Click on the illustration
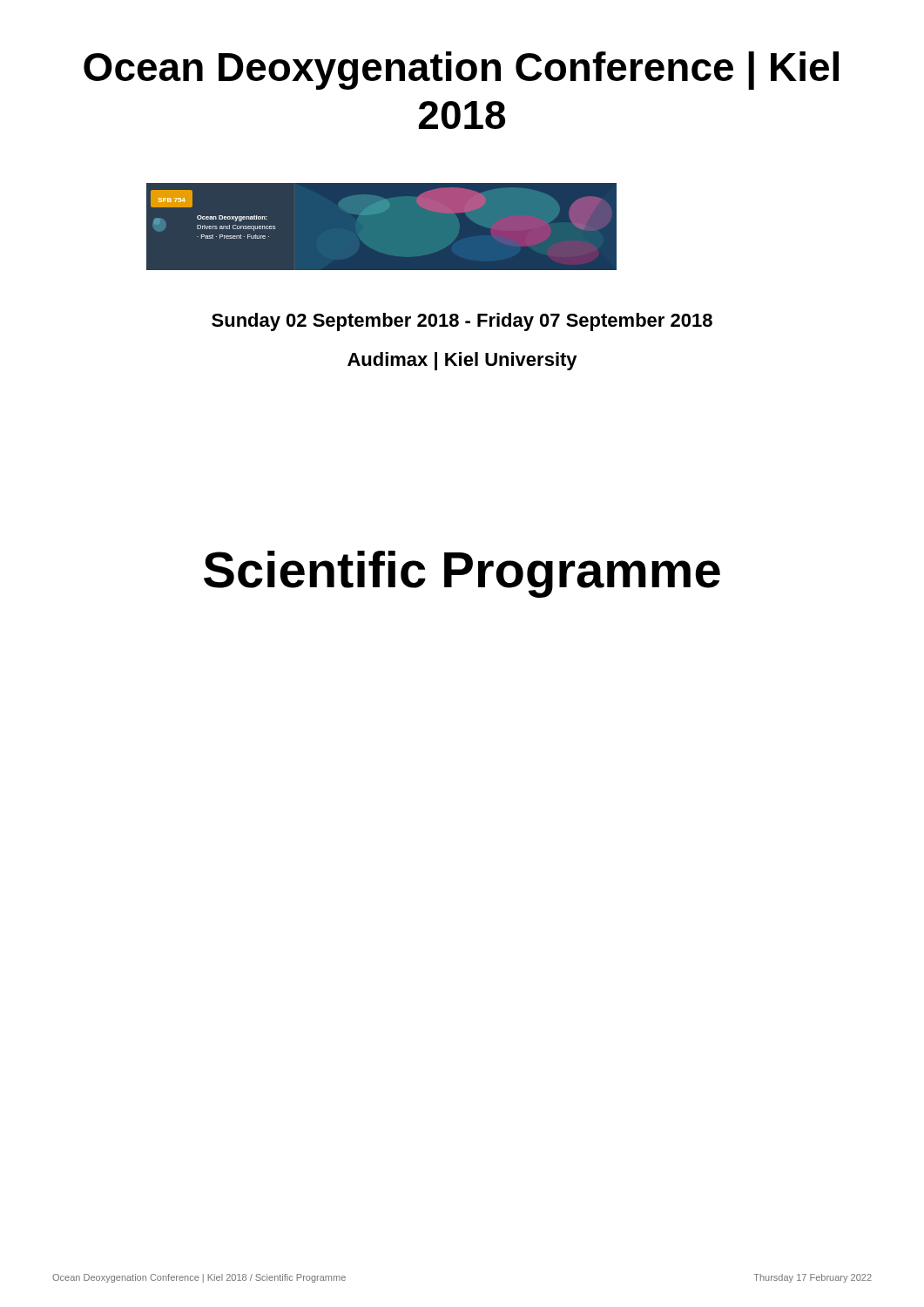Image resolution: width=924 pixels, height=1307 pixels. click(381, 227)
